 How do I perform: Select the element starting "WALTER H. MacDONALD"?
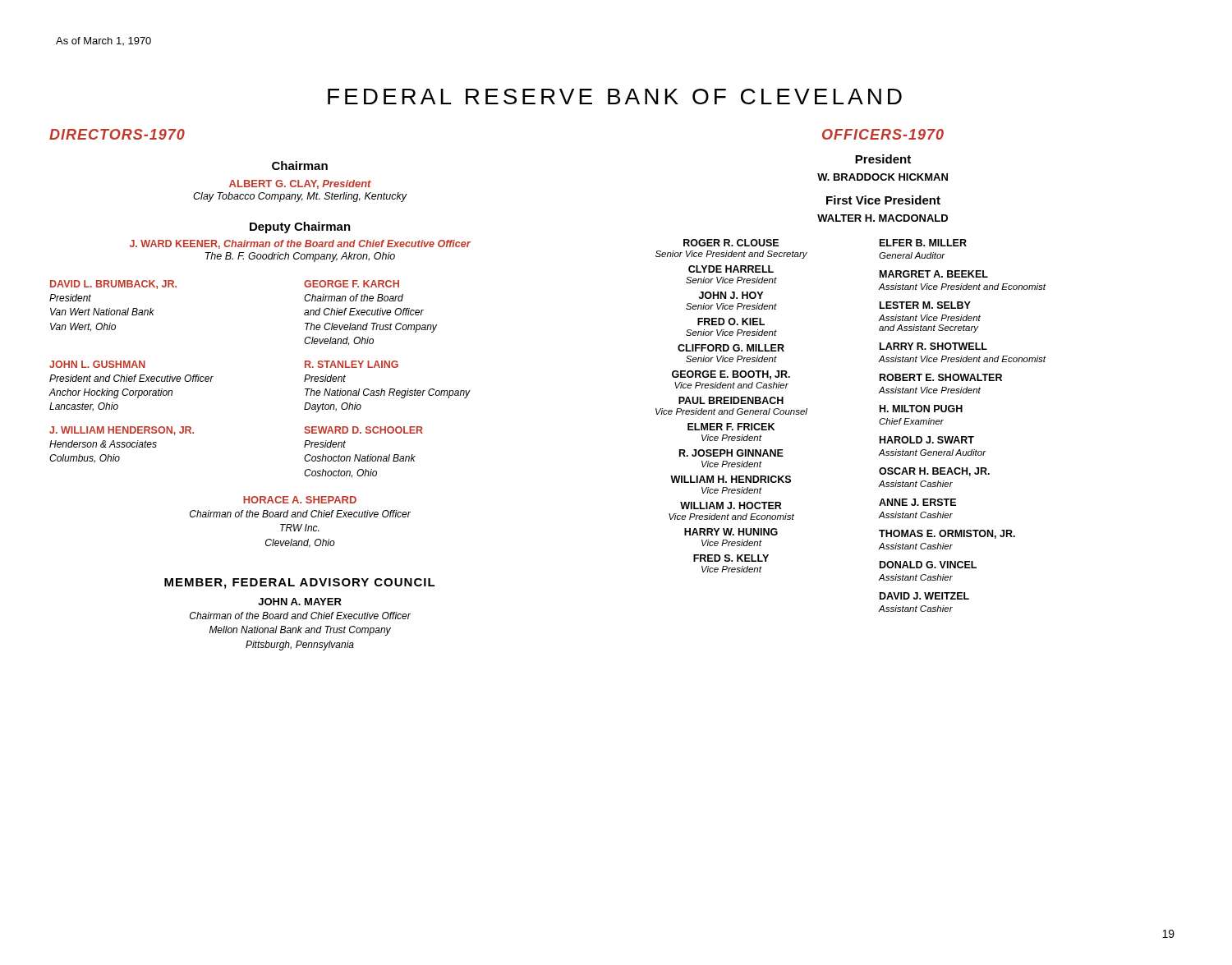883,218
